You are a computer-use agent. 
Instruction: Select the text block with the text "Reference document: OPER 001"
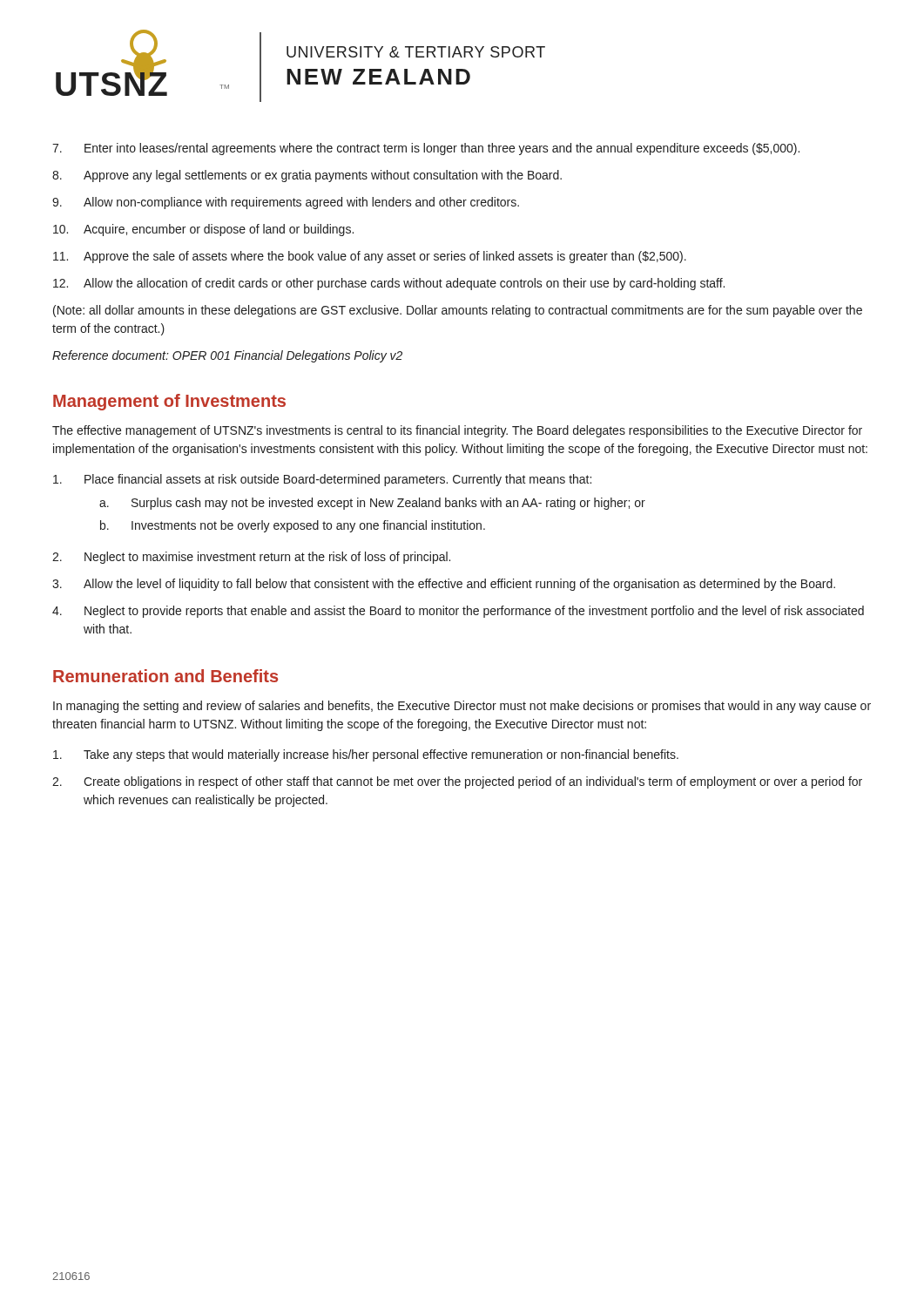(227, 356)
